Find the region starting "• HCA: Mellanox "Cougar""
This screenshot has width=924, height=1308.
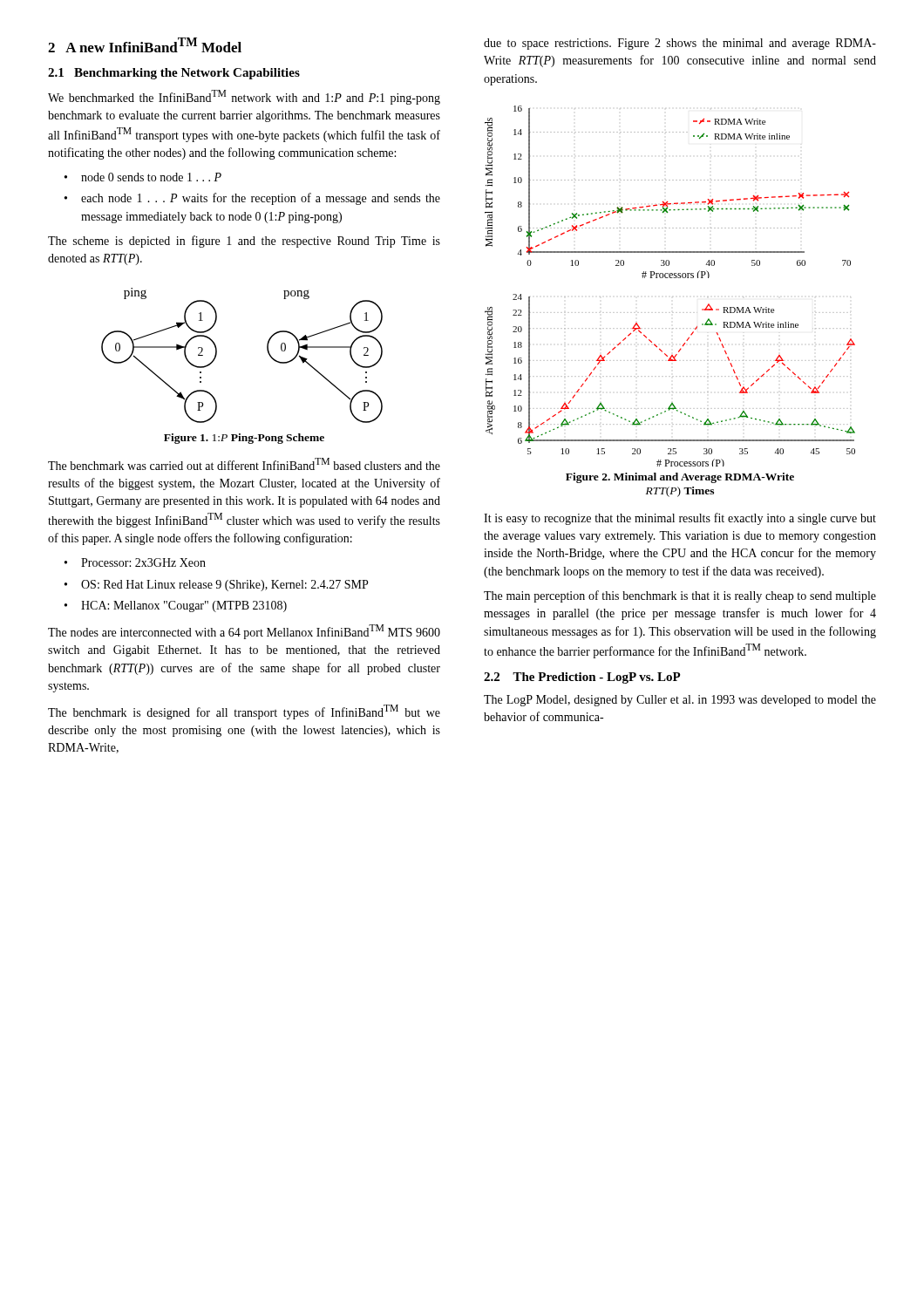coord(175,606)
